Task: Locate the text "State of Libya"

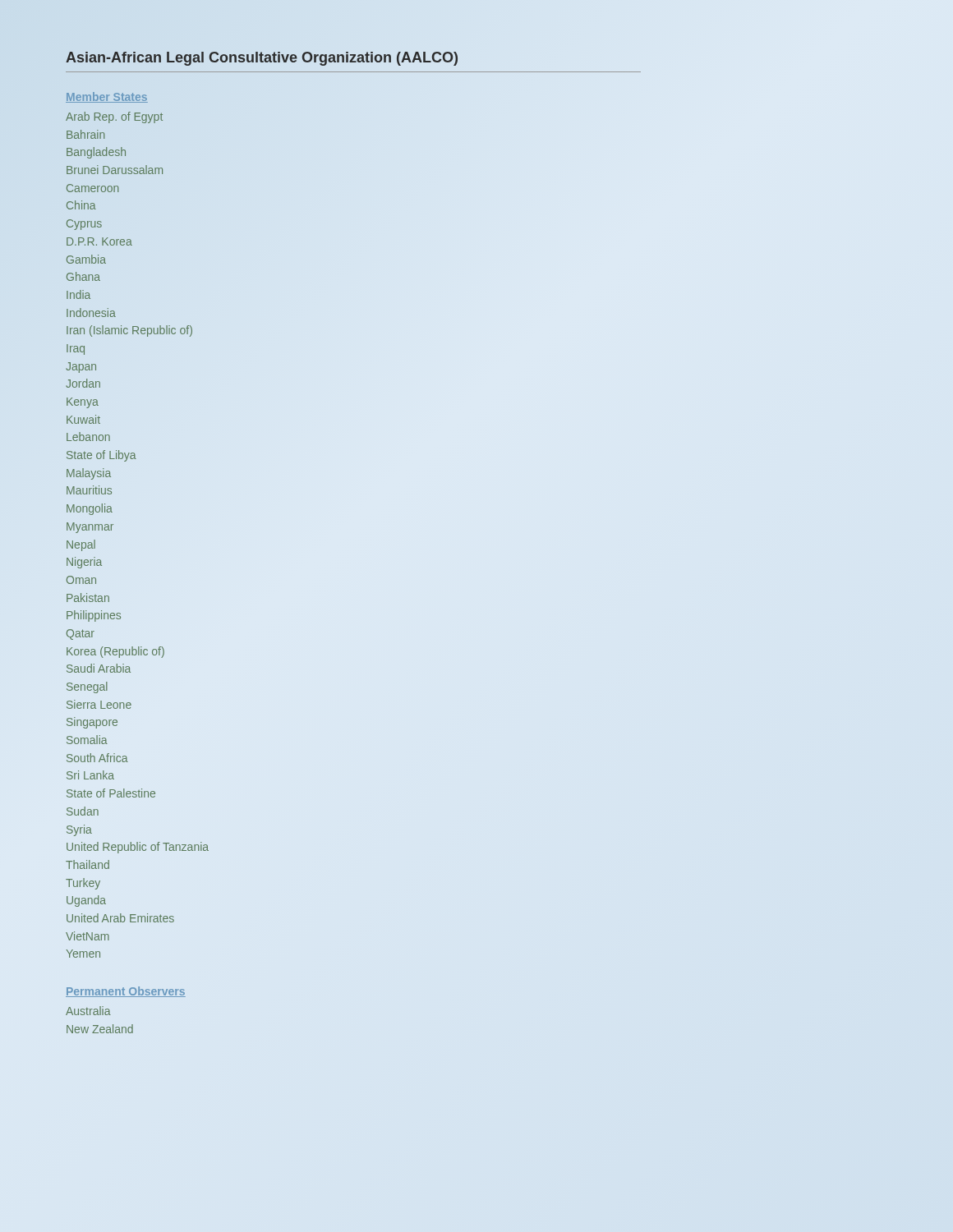Action: (101, 455)
